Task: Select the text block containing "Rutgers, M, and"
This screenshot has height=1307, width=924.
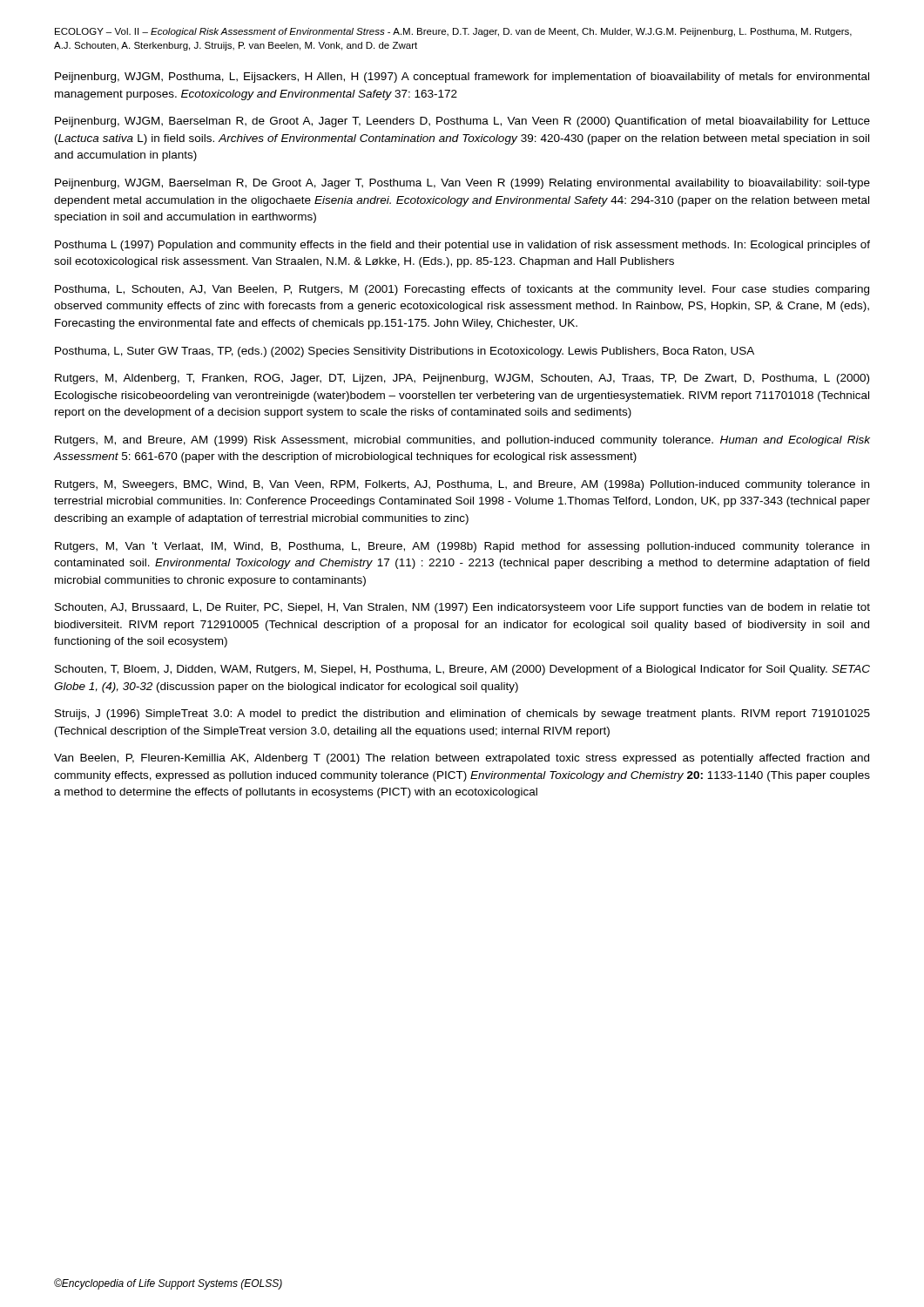Action: (462, 448)
